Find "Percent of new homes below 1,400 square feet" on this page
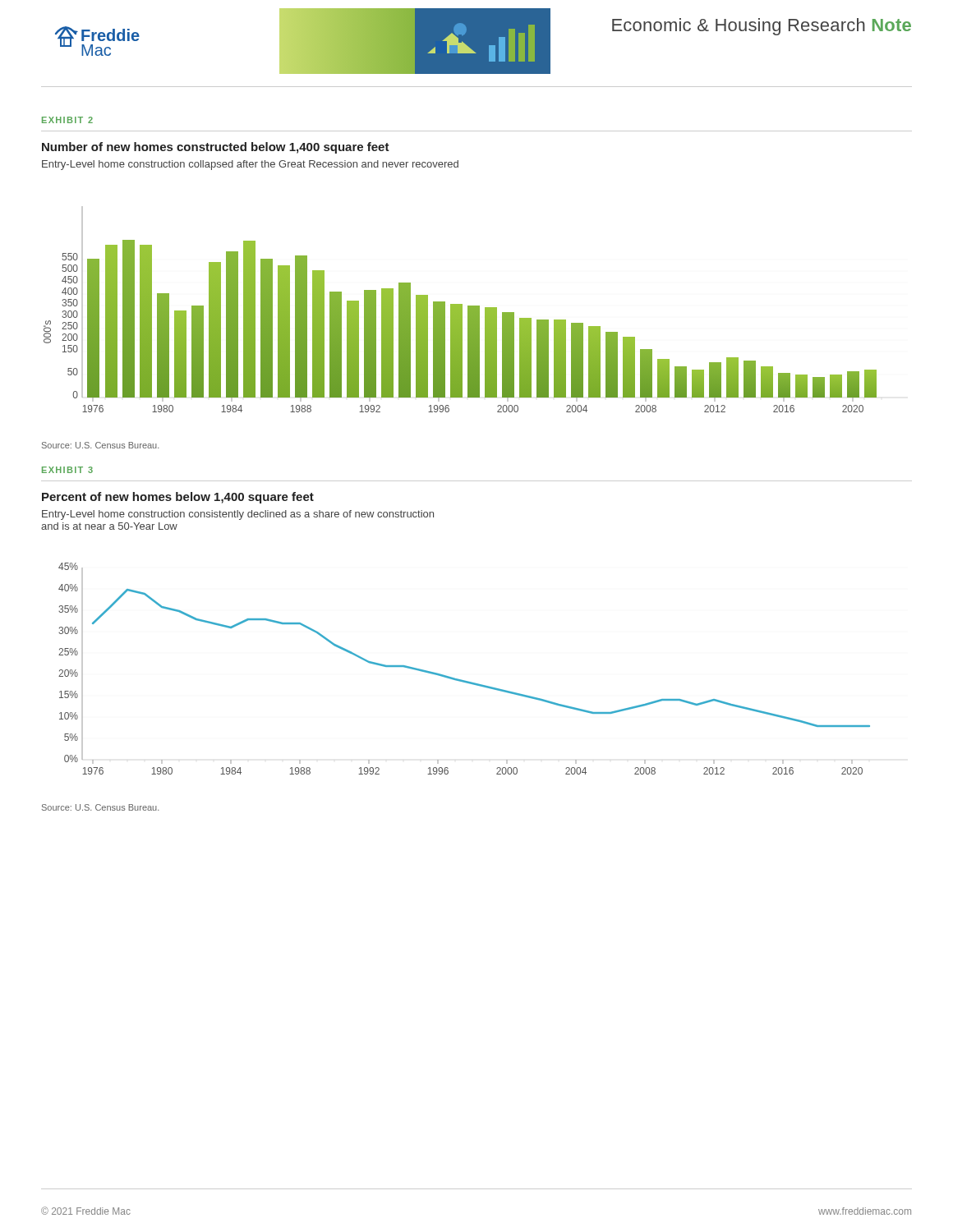Screen dimensions: 1232x953 (177, 496)
